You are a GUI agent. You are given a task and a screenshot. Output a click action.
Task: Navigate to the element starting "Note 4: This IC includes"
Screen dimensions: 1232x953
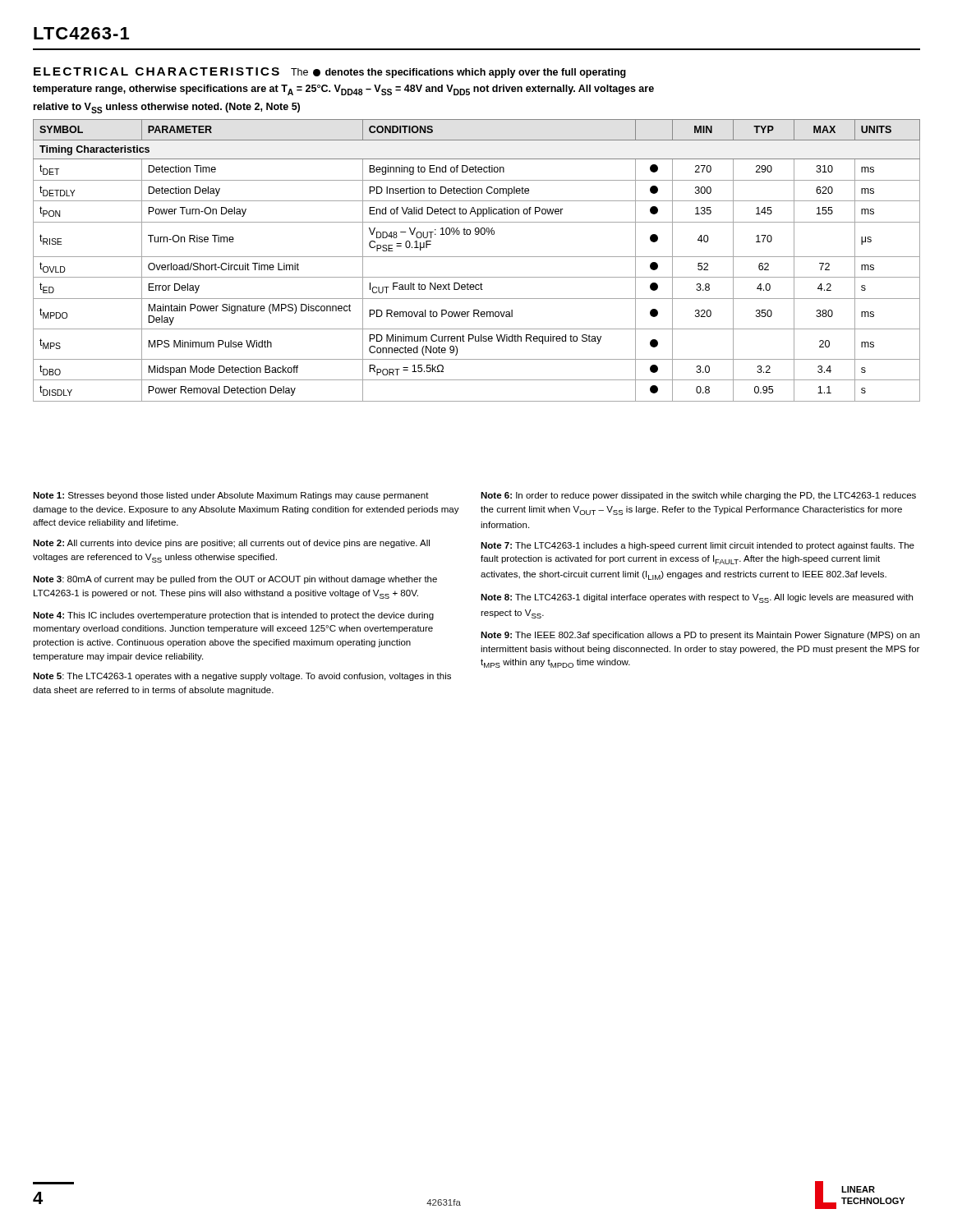233,635
